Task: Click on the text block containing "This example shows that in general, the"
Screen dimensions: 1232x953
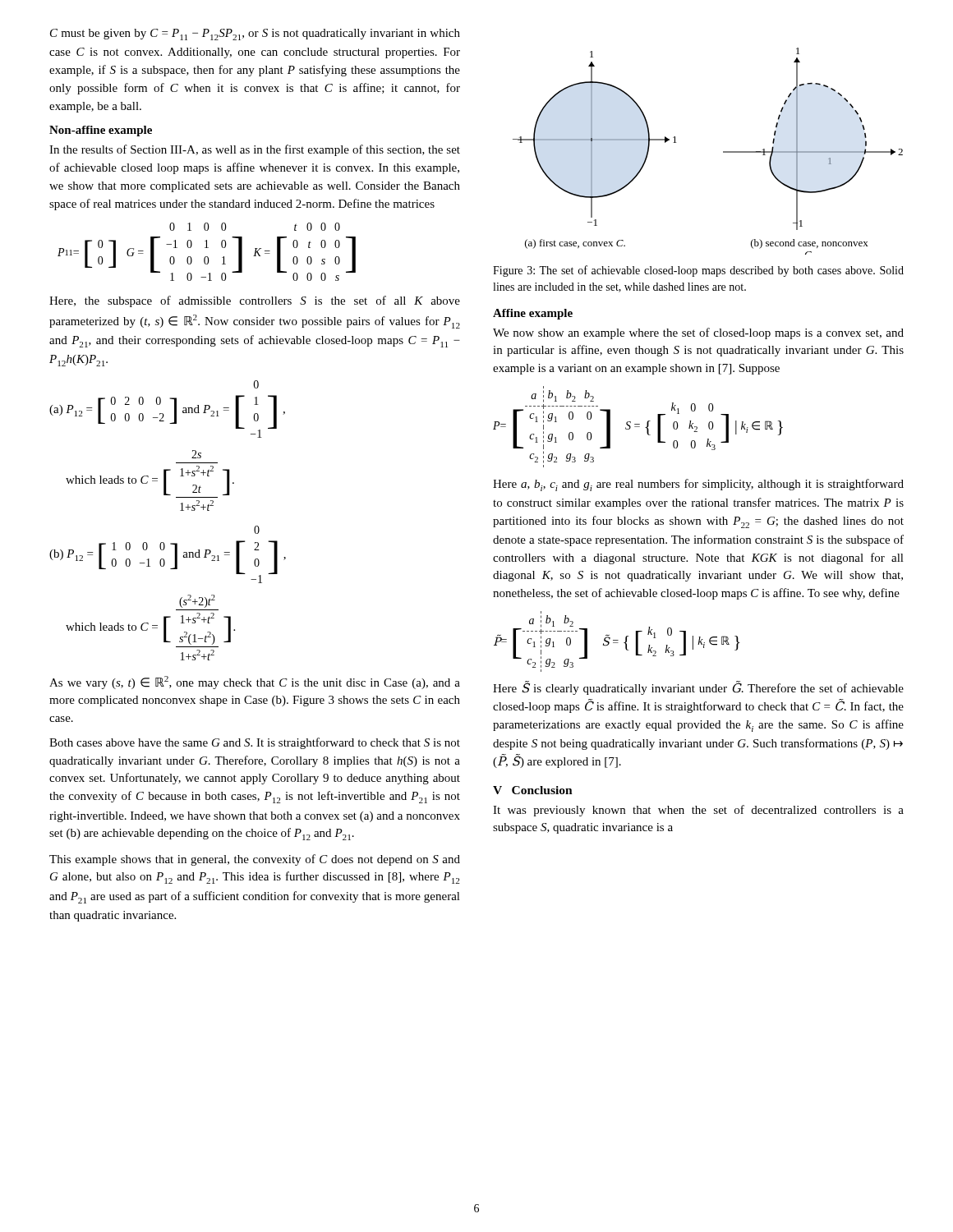Action: (255, 888)
